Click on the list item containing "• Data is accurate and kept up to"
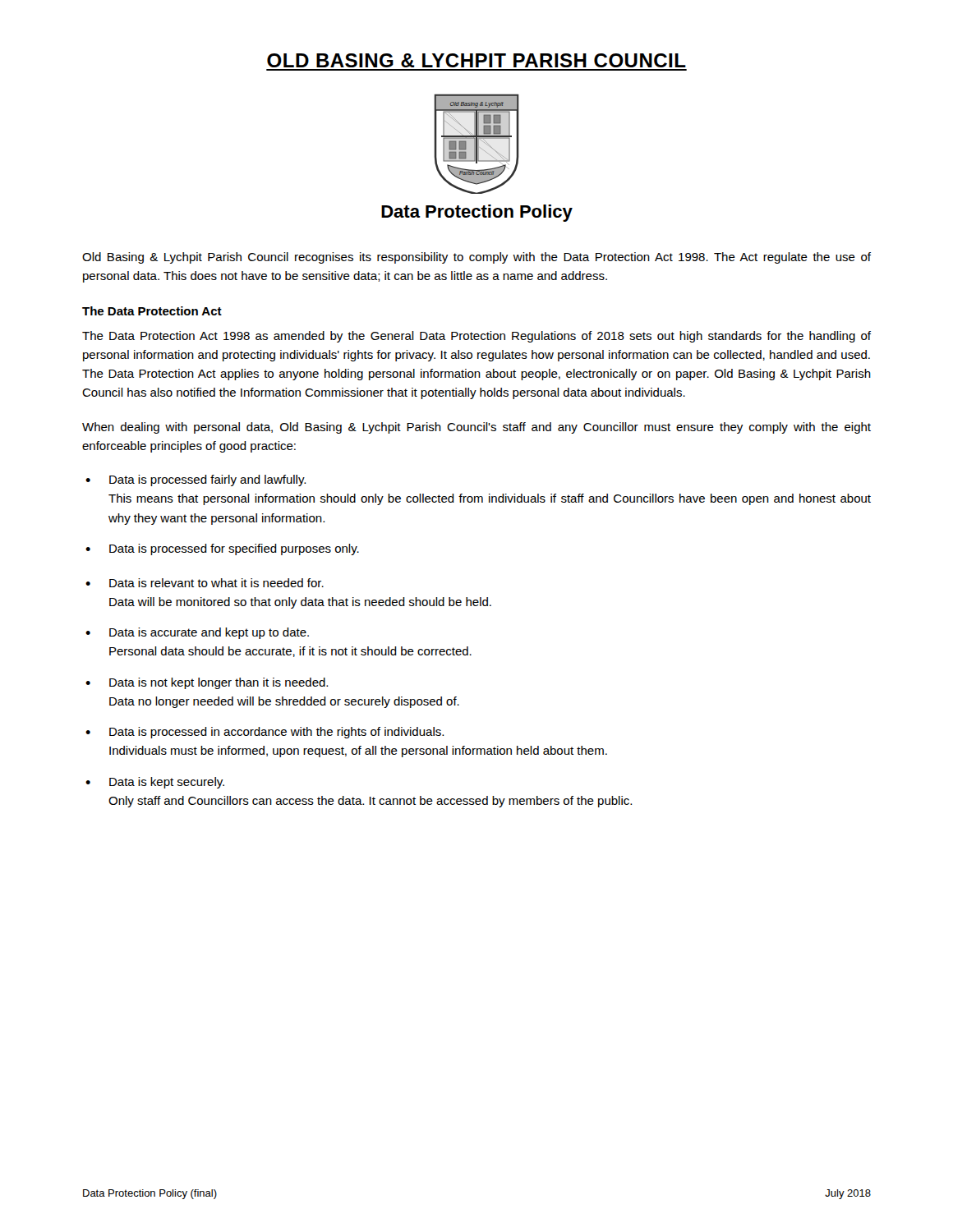Screen dimensions: 1232x953 (x=476, y=642)
